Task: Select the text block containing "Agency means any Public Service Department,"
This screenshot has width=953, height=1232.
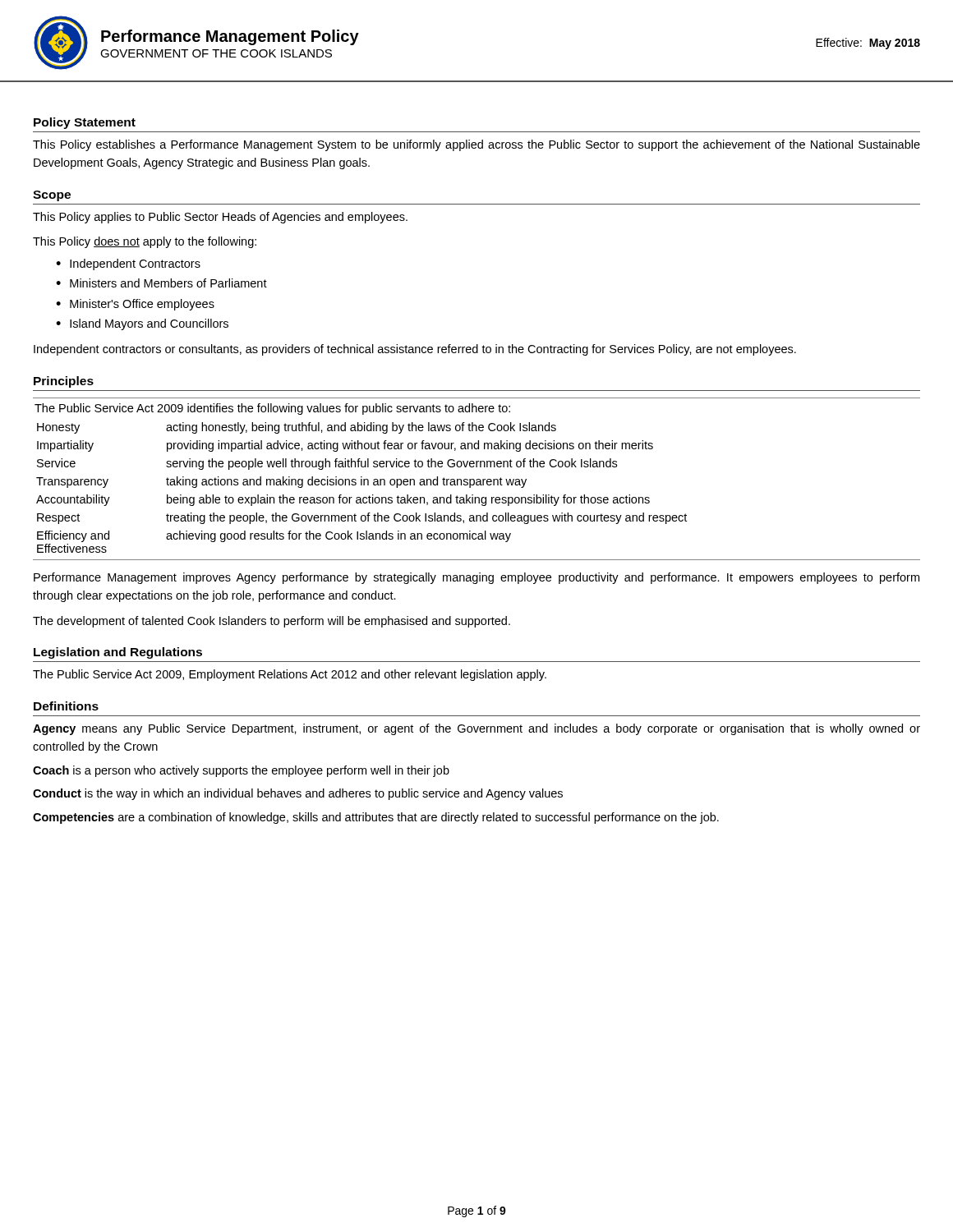Action: 476,738
